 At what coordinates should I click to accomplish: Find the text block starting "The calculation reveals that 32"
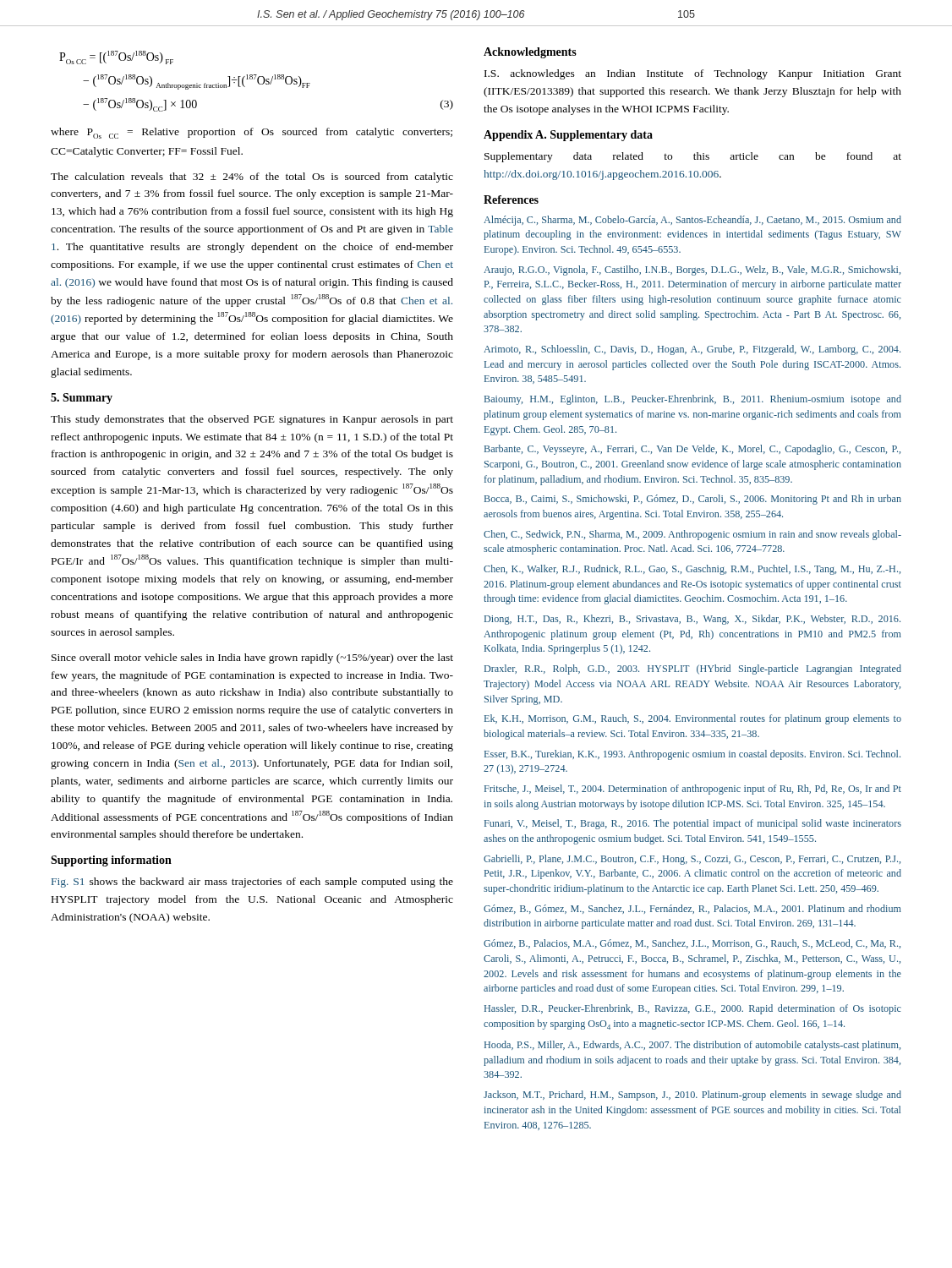[252, 274]
